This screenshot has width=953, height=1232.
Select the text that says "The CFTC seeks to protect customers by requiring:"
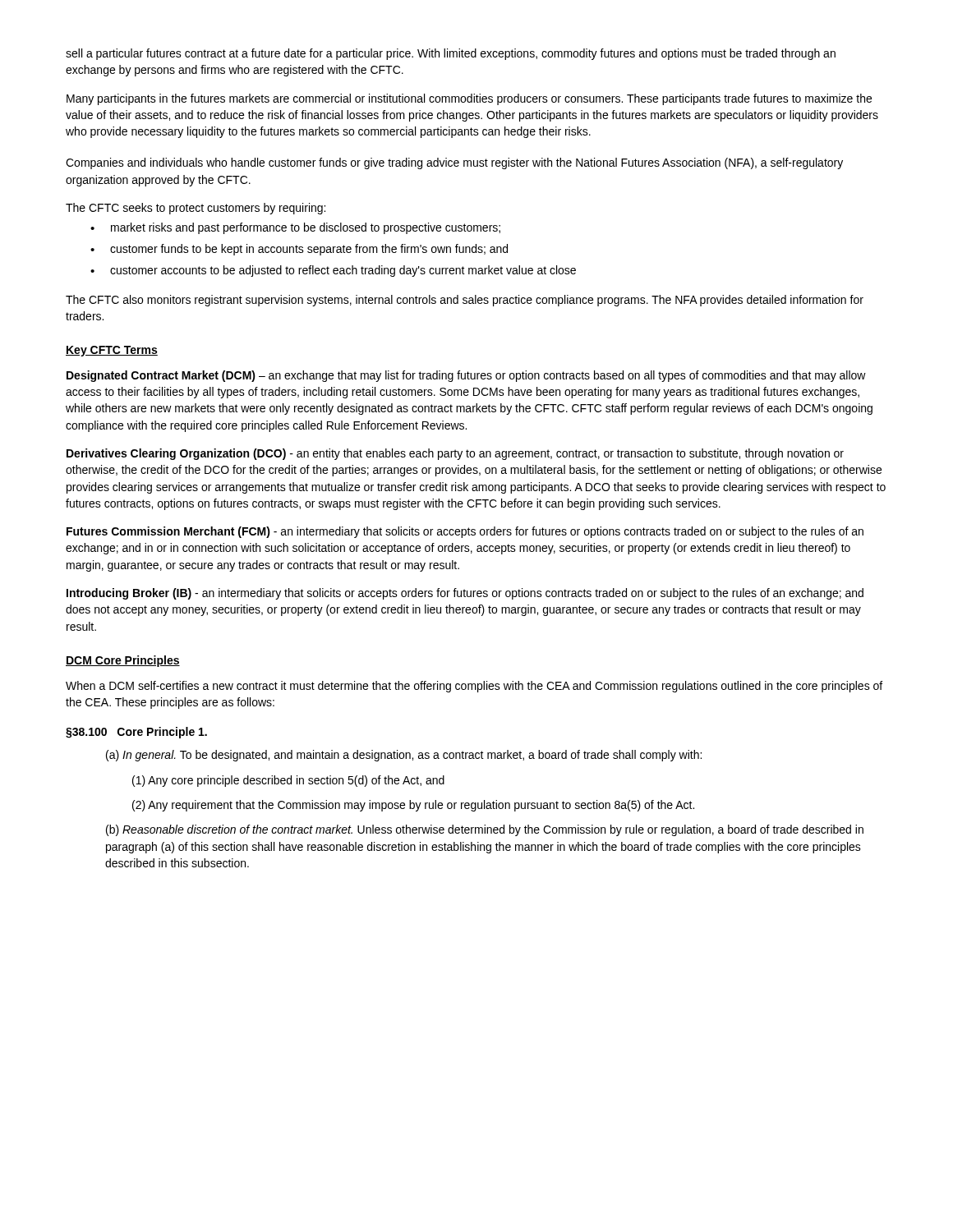click(196, 208)
